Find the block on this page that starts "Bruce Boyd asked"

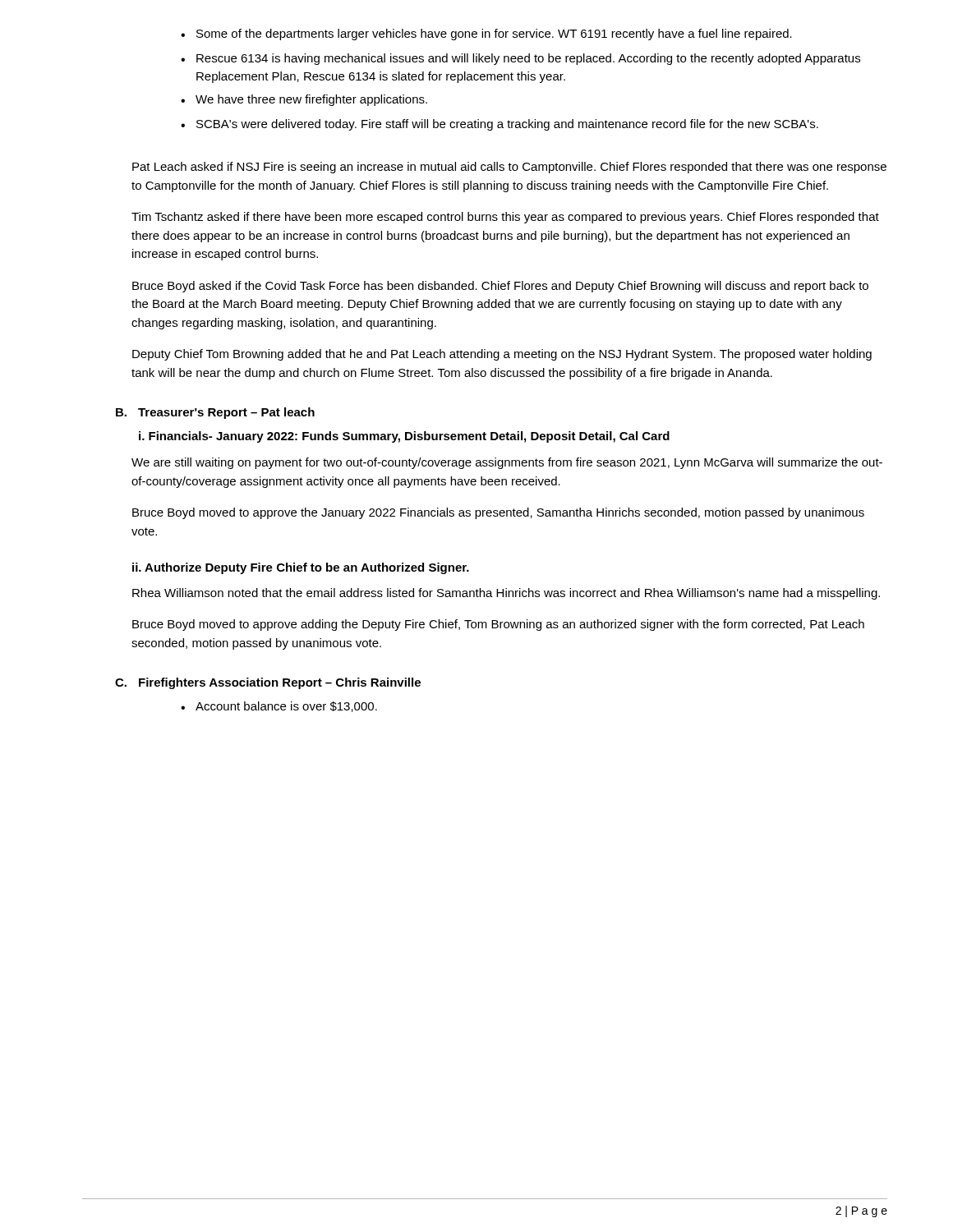coord(500,304)
